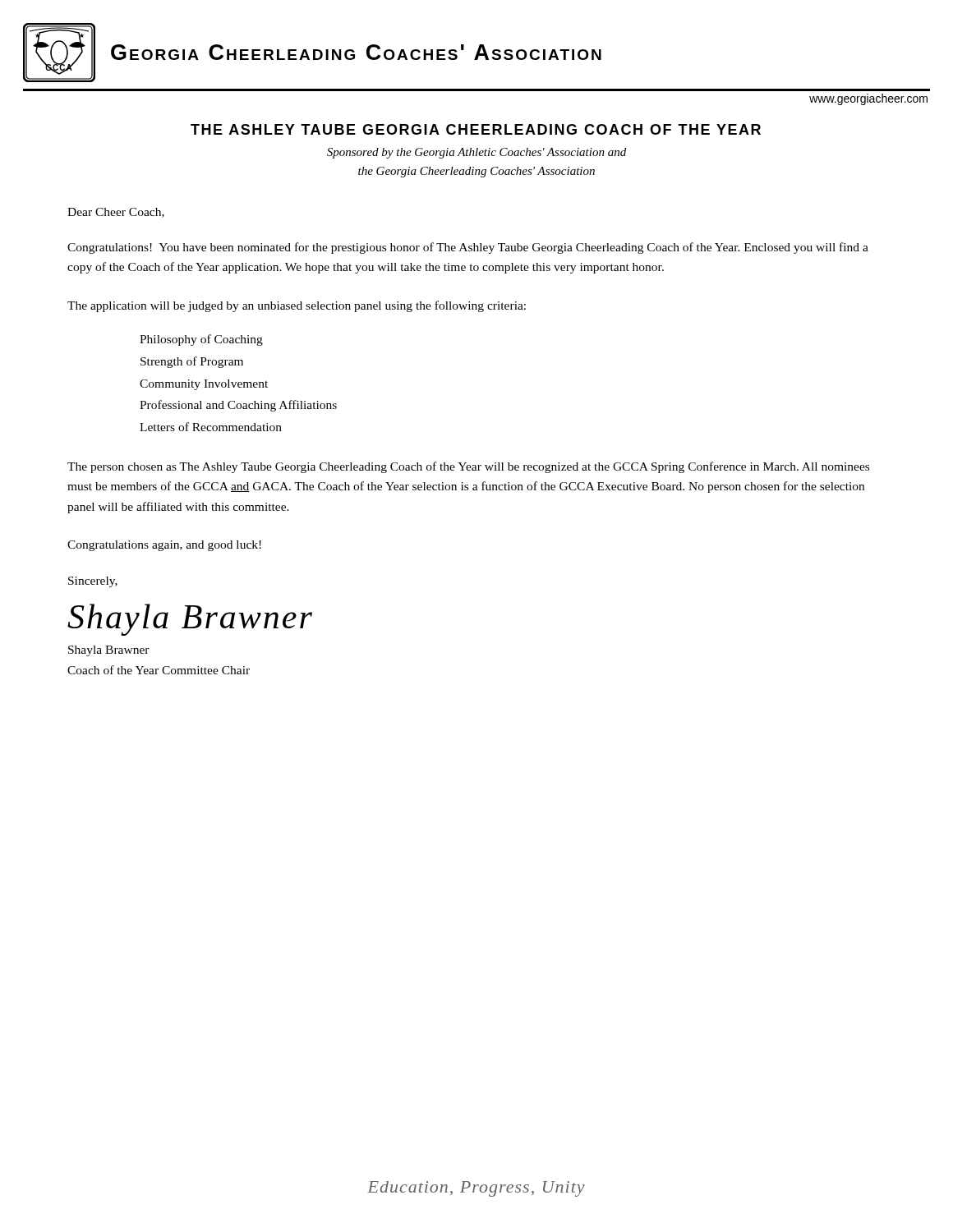Image resolution: width=953 pixels, height=1232 pixels.
Task: Point to the block beginning "The application will be judged by an unbiased"
Action: [297, 305]
